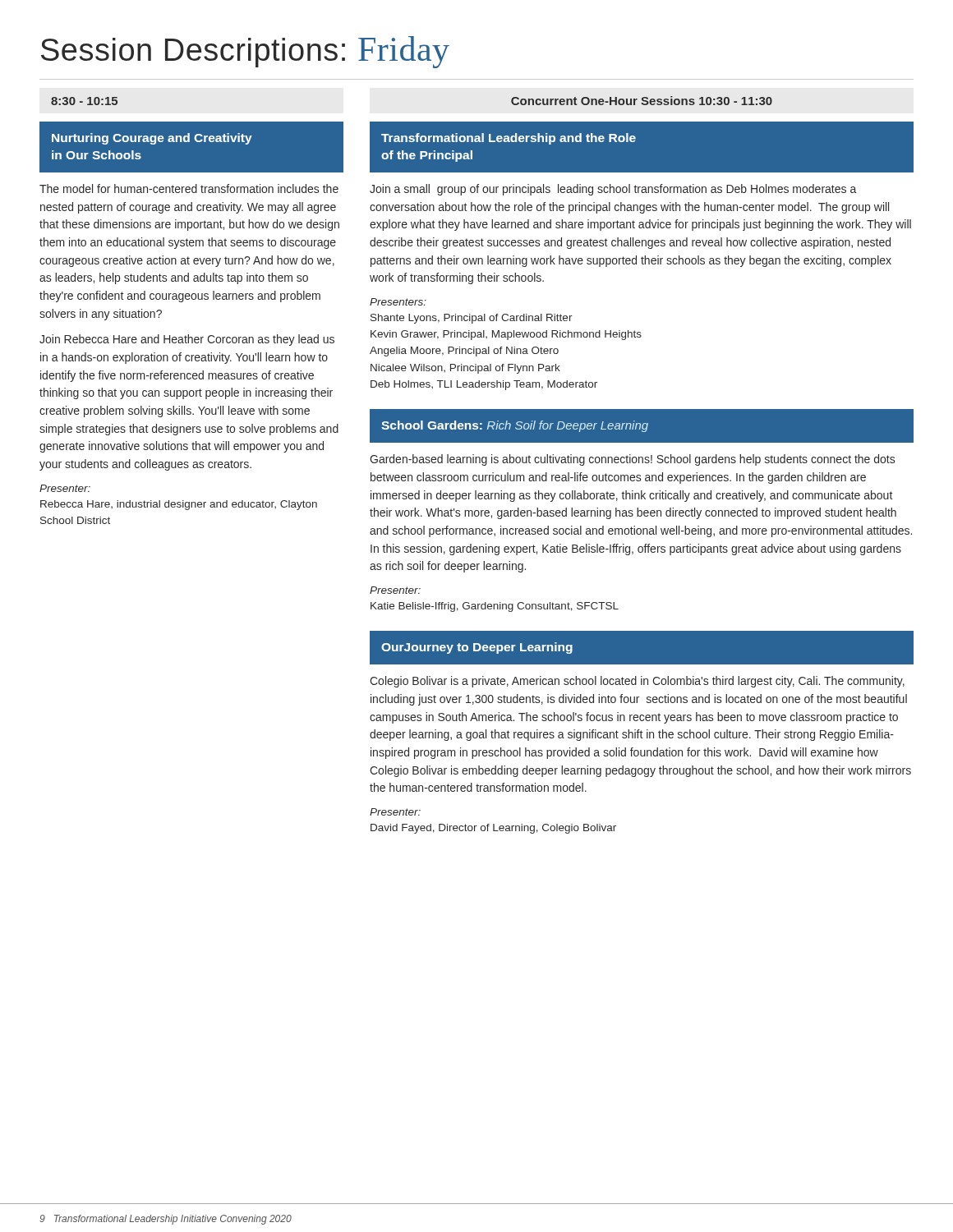This screenshot has height=1232, width=953.
Task: Locate the section header that reads "School Gardens: Rich"
Action: pyautogui.click(x=515, y=425)
